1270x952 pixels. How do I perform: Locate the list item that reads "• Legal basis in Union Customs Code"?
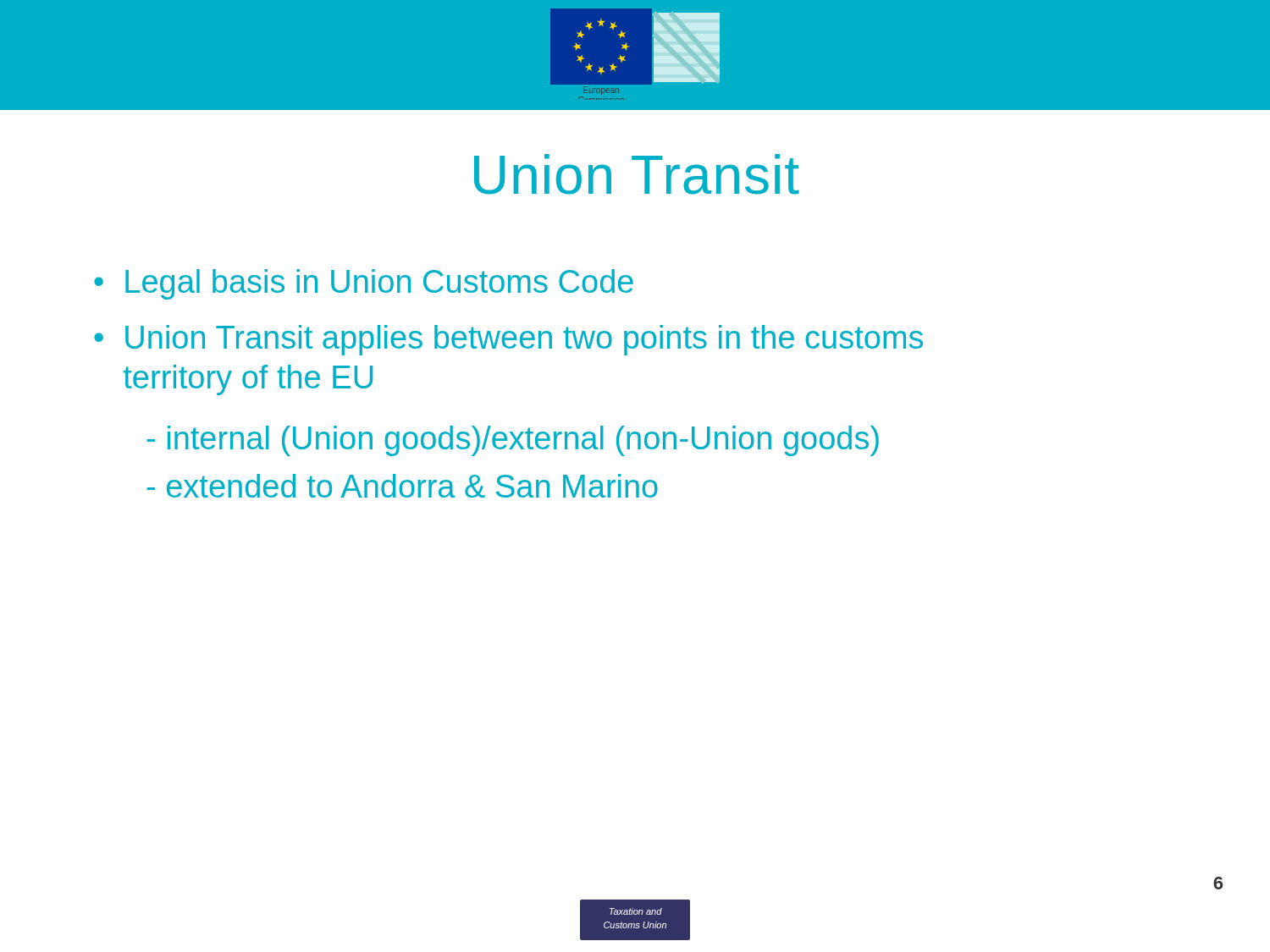364,282
